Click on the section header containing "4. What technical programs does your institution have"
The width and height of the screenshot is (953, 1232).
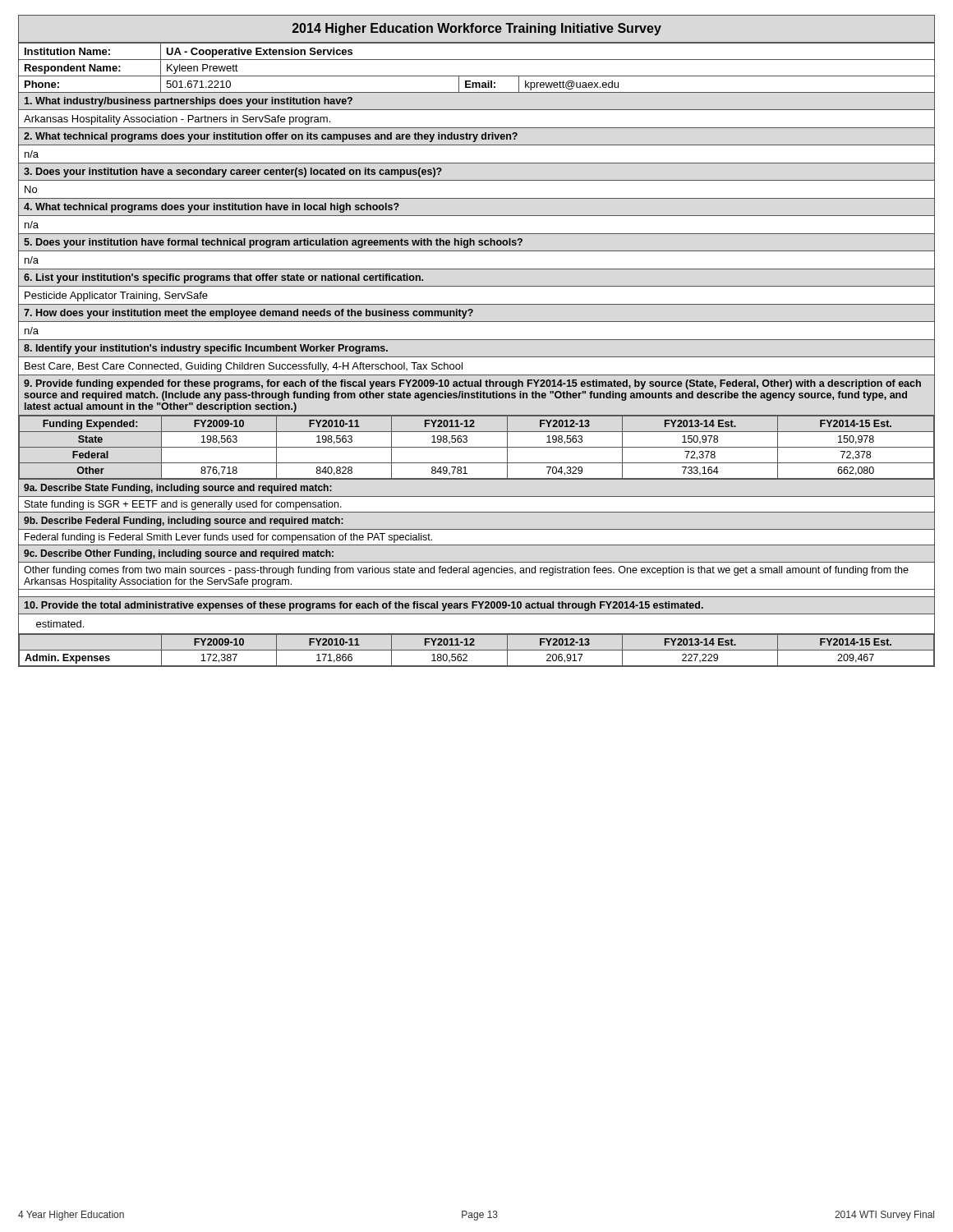476,207
